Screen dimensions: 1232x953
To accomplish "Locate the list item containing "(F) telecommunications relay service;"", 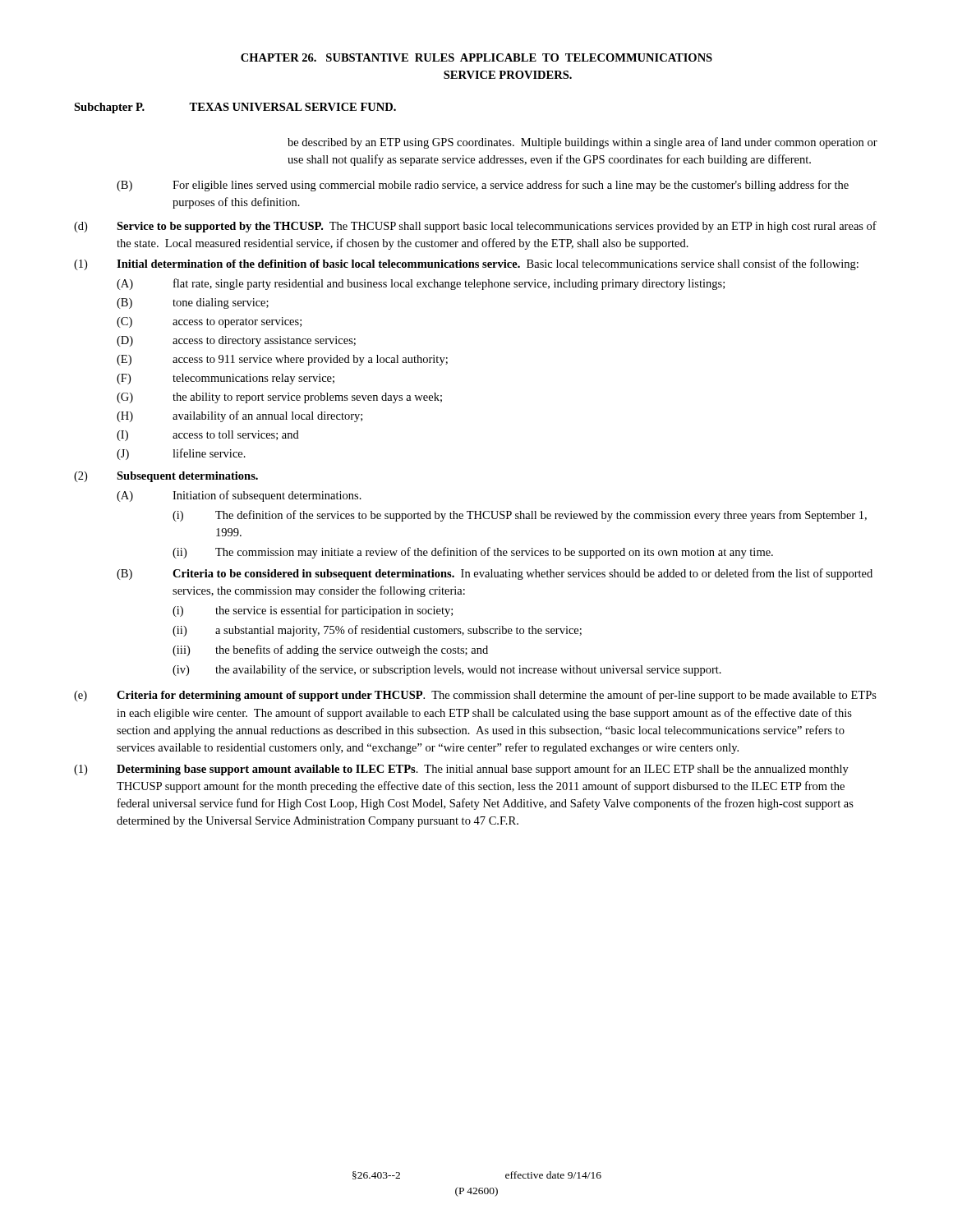I will point(226,379).
